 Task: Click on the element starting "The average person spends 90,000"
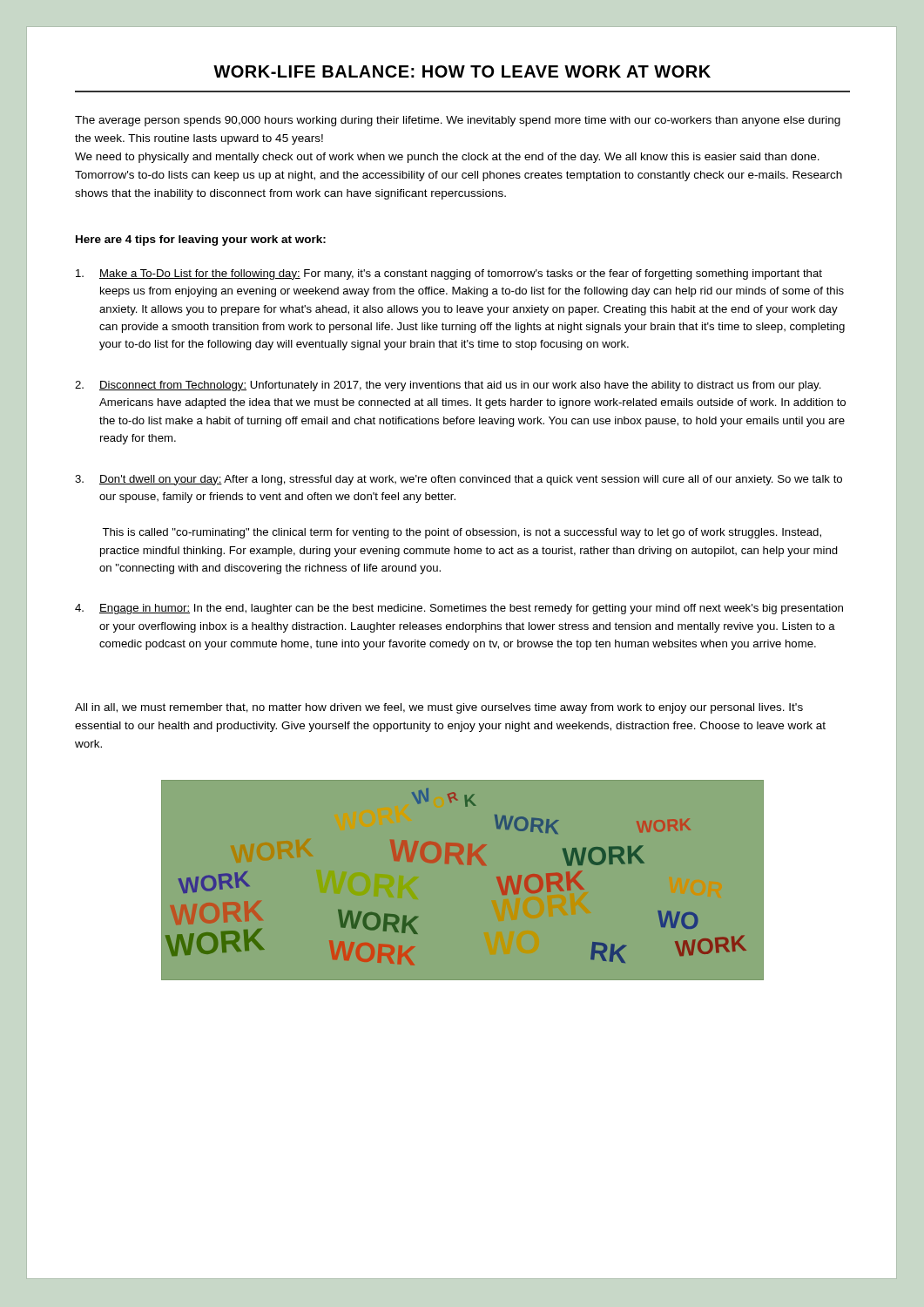coord(459,156)
